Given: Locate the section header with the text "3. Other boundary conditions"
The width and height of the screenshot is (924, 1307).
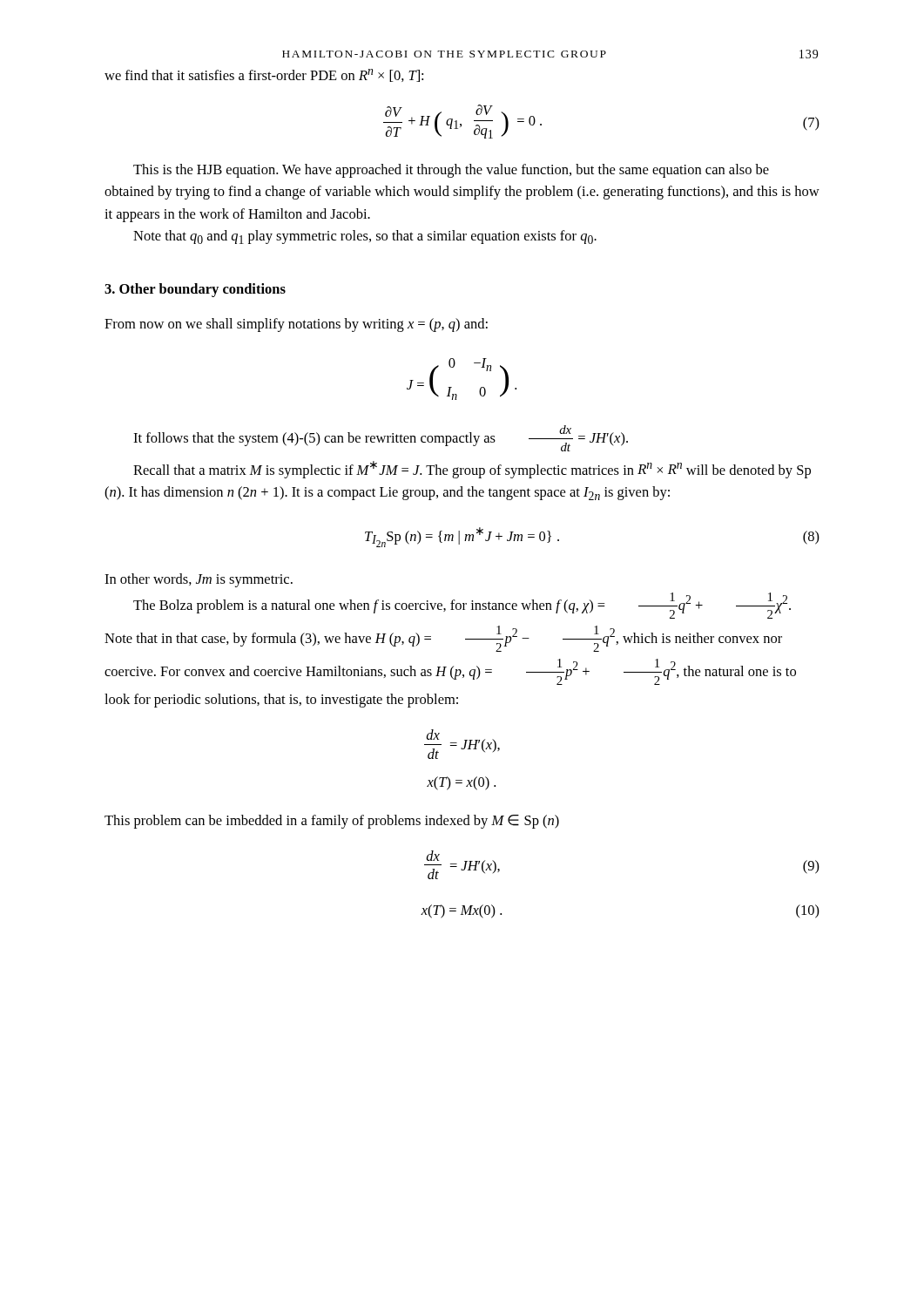Looking at the screenshot, I should point(195,289).
